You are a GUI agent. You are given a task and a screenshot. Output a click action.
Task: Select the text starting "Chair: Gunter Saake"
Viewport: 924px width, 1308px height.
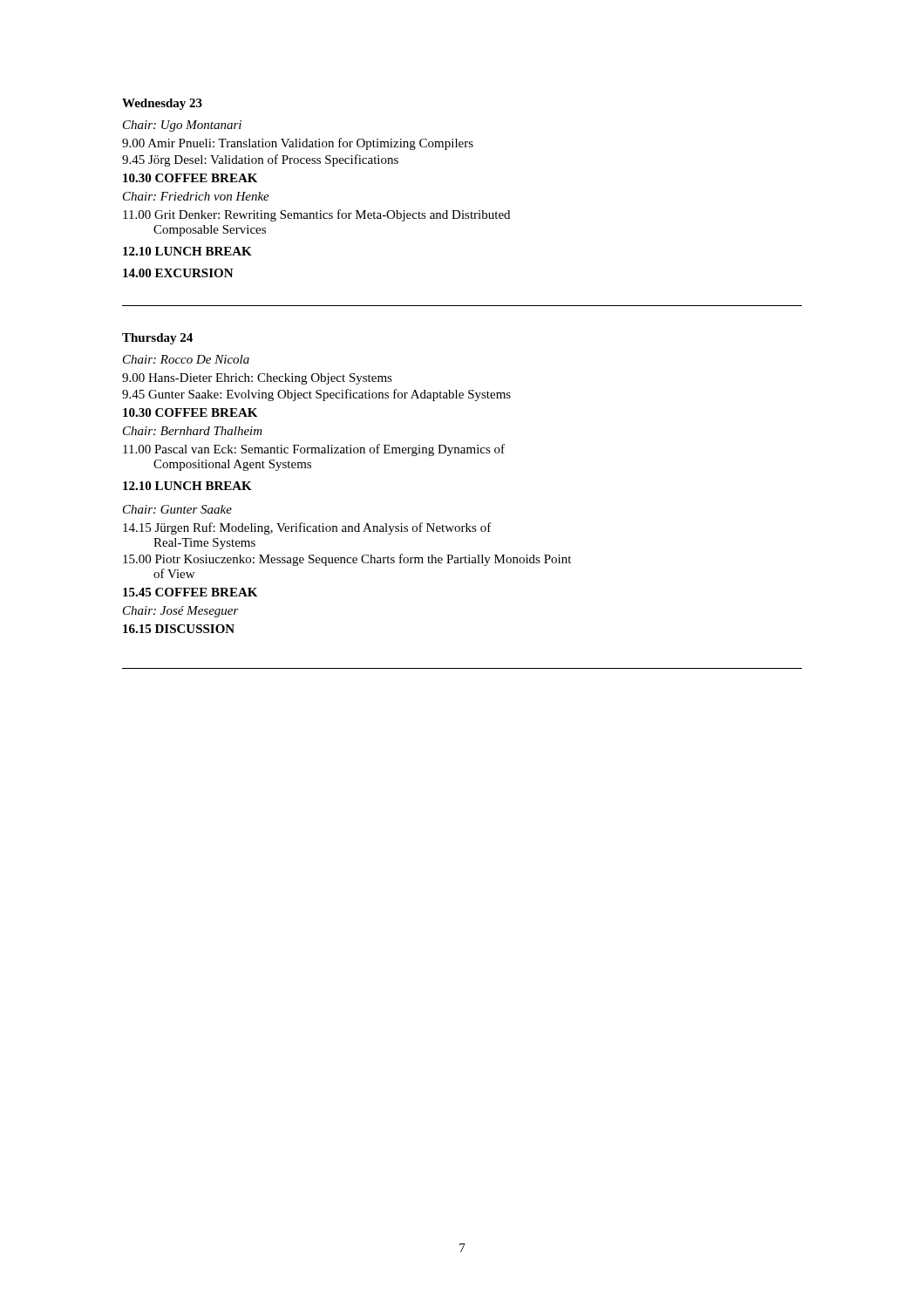(x=177, y=509)
